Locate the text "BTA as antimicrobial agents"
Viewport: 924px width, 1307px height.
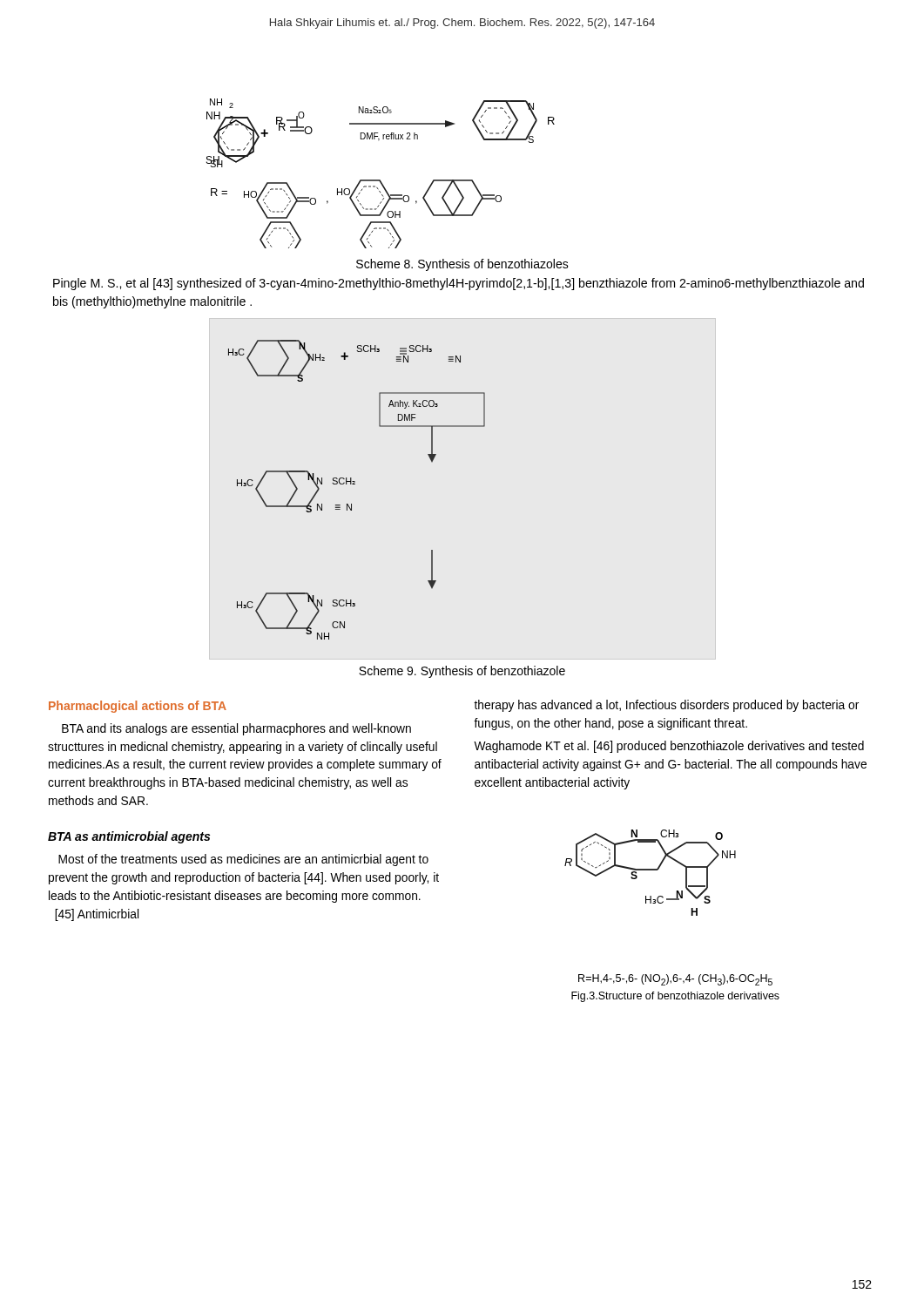coord(129,837)
